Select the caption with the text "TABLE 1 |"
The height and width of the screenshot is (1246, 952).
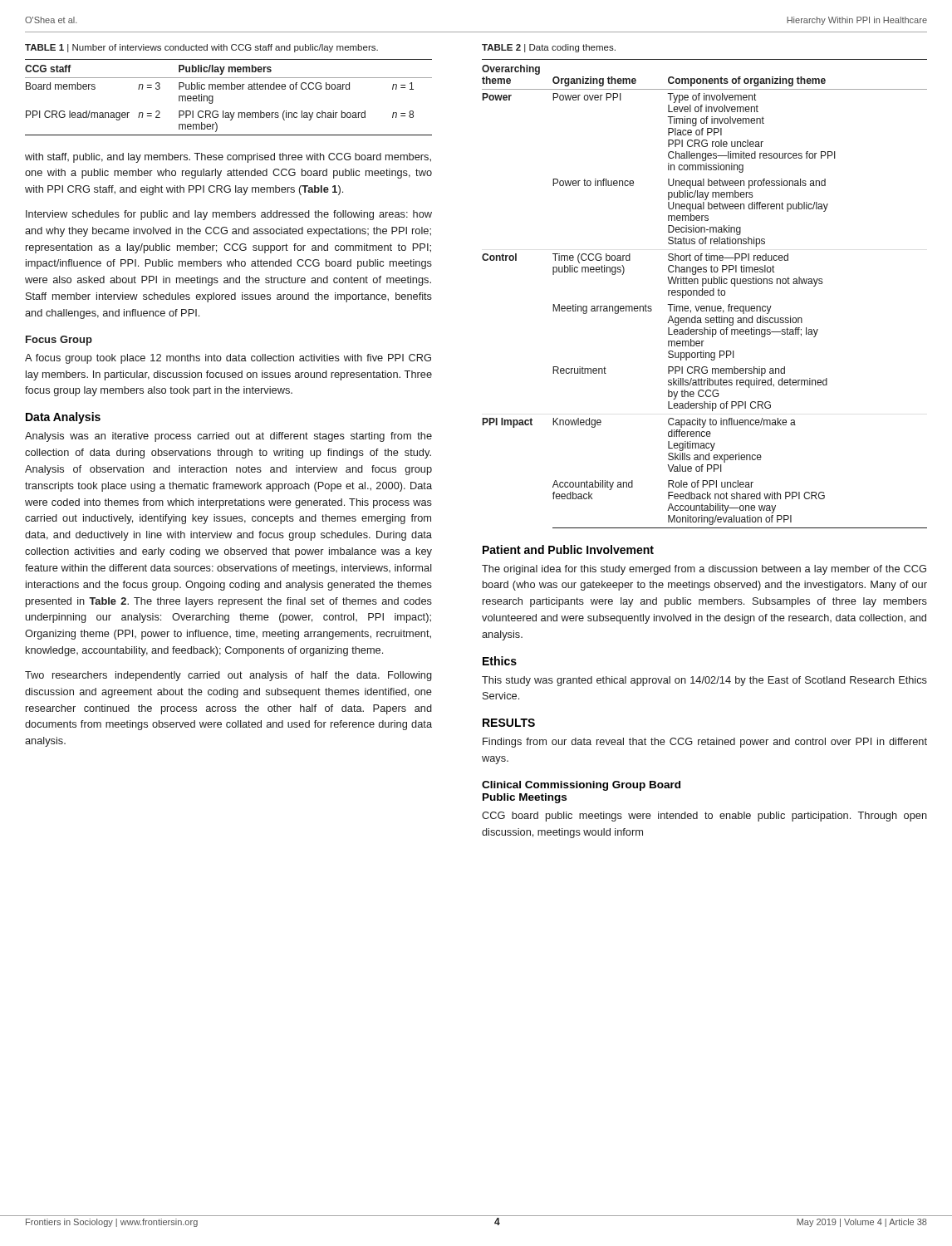pyautogui.click(x=202, y=47)
